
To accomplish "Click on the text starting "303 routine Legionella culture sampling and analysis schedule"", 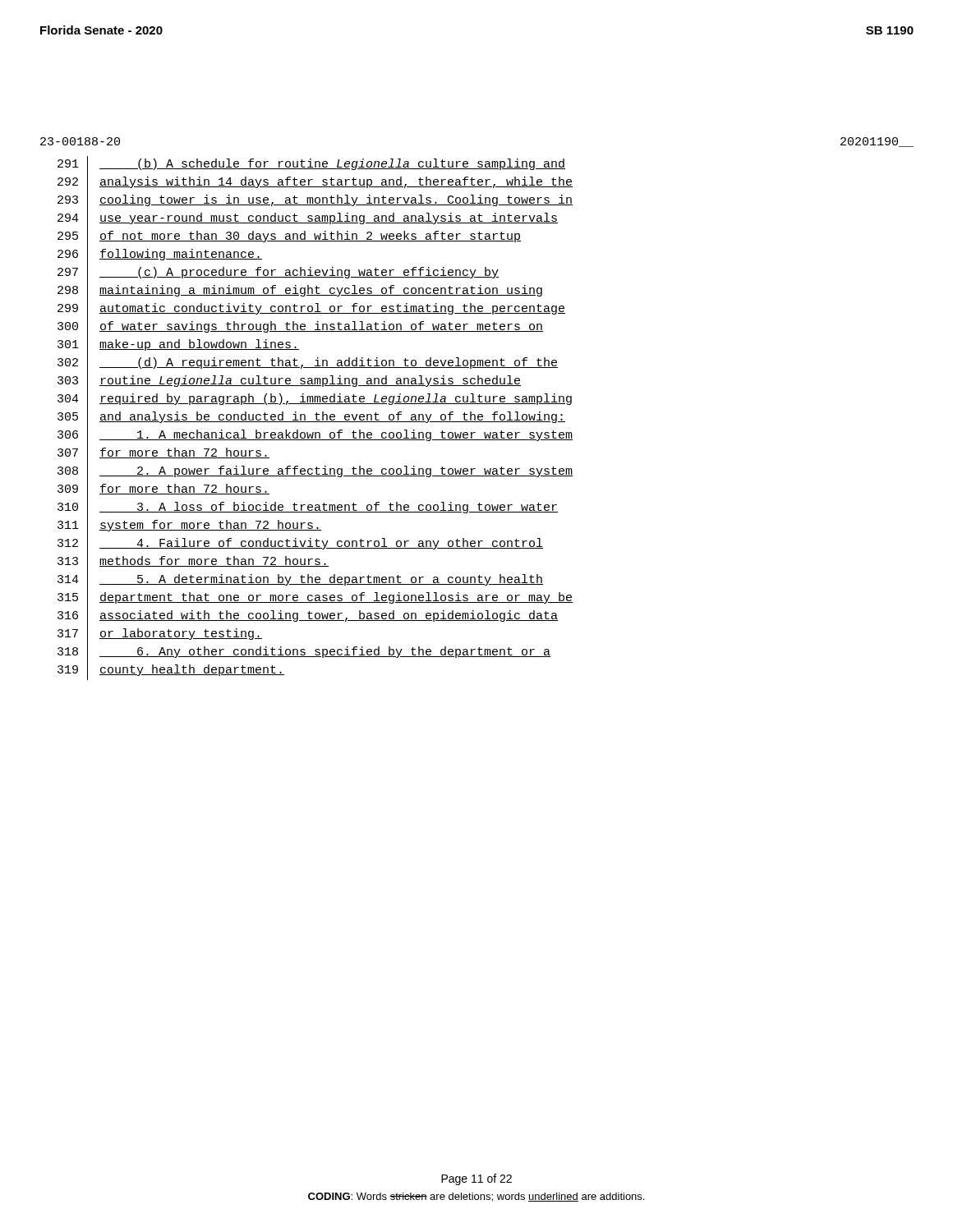I will coord(476,382).
